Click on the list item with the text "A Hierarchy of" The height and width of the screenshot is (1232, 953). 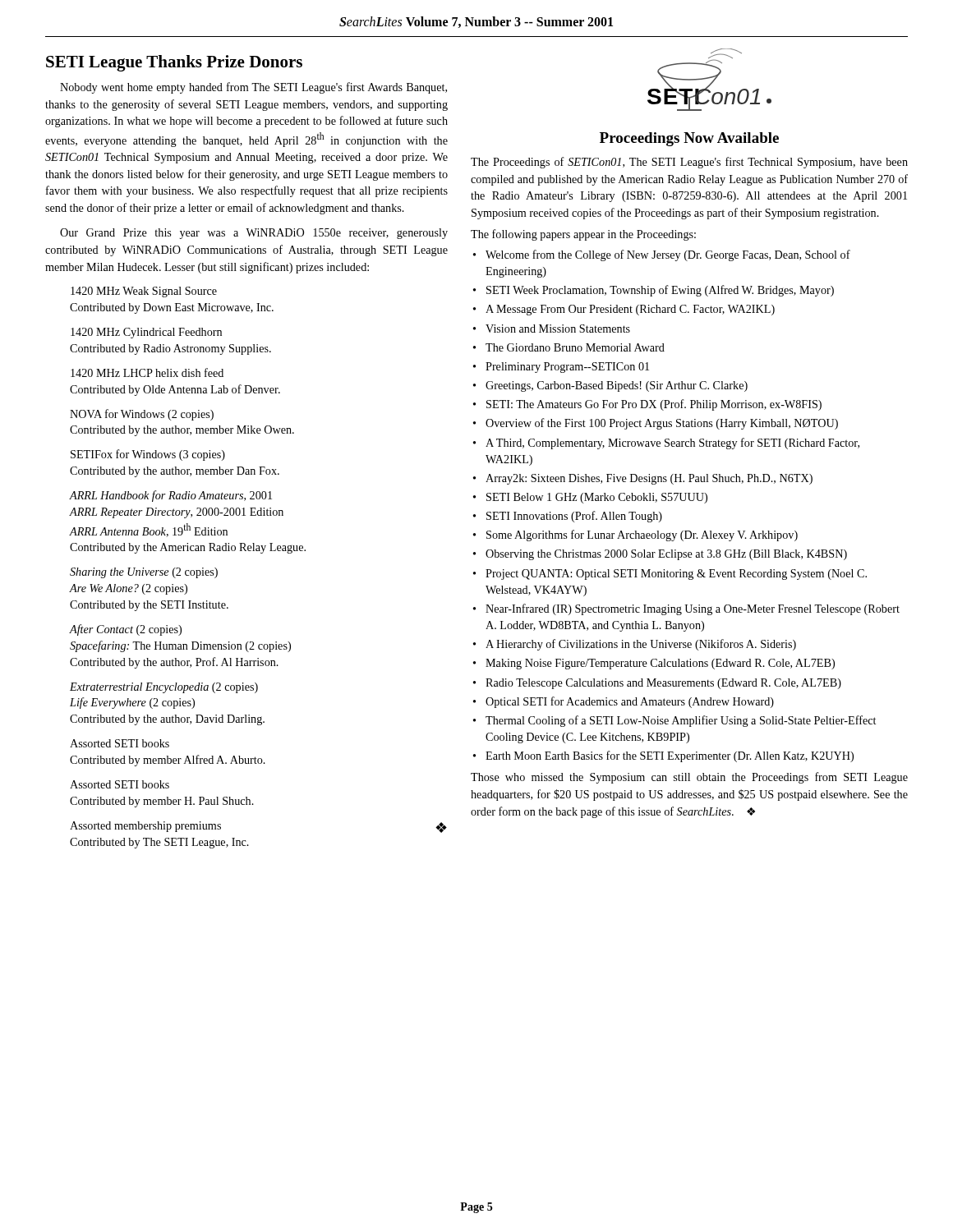[641, 644]
